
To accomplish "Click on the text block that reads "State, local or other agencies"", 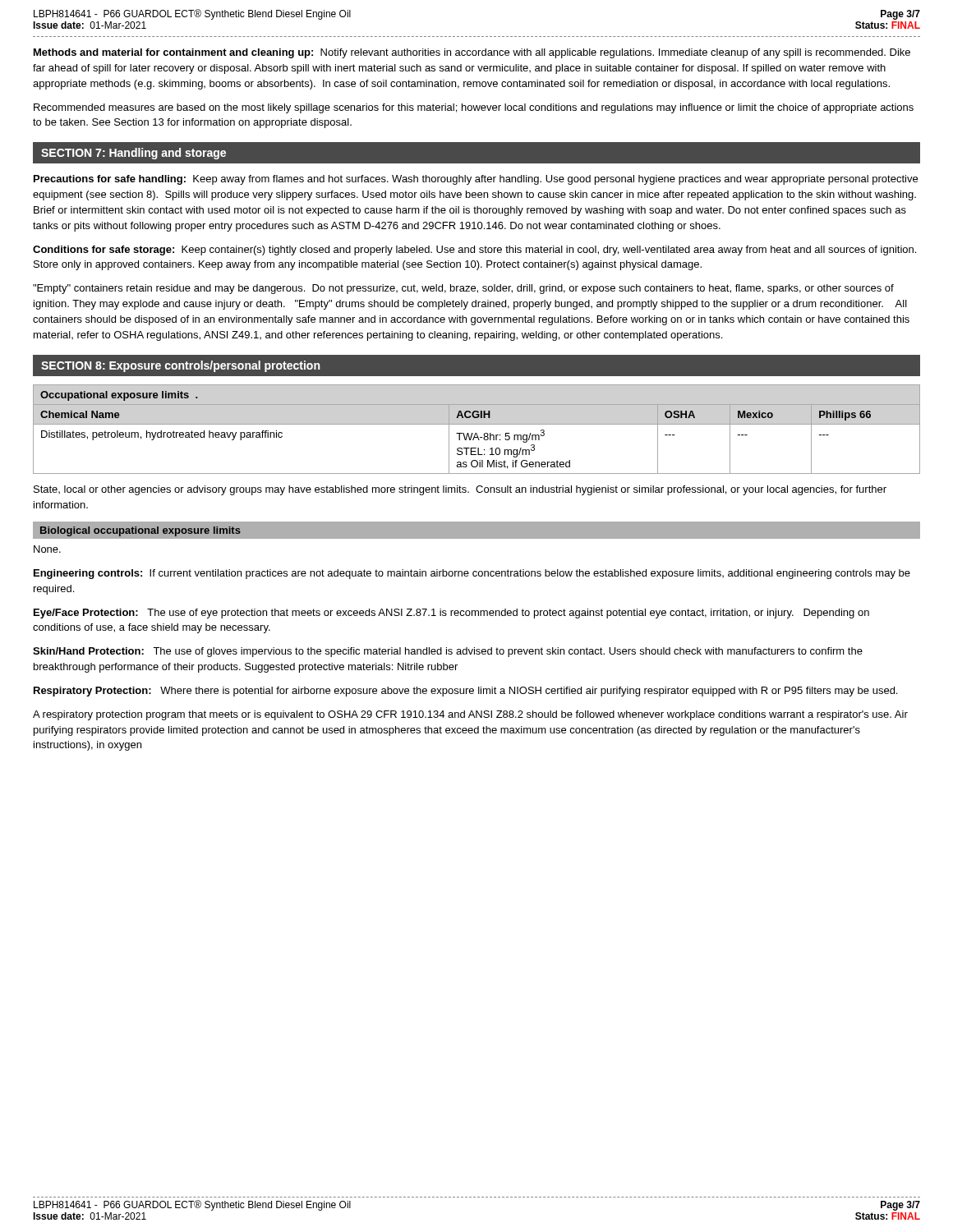I will [x=460, y=497].
